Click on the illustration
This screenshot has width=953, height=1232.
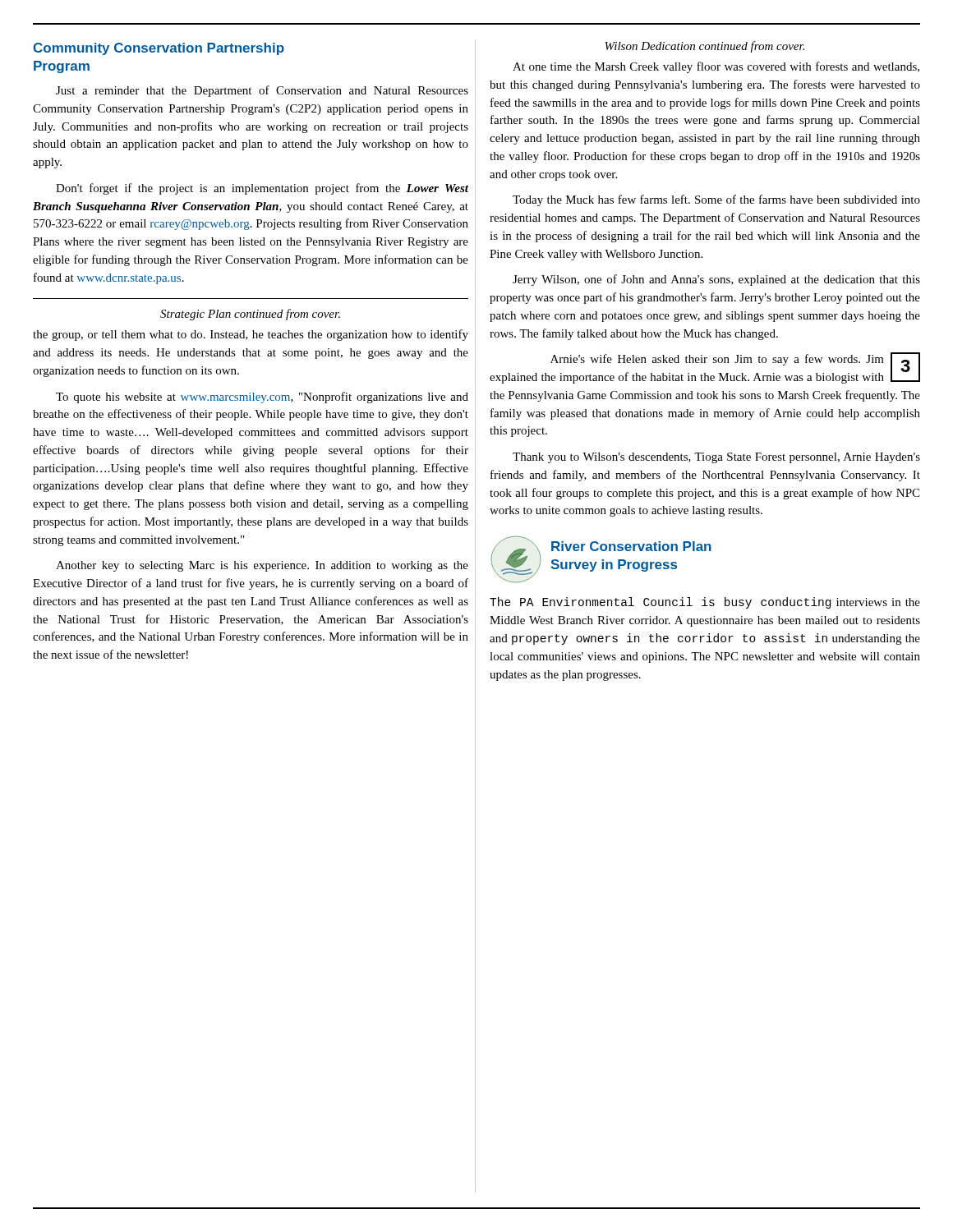[516, 561]
